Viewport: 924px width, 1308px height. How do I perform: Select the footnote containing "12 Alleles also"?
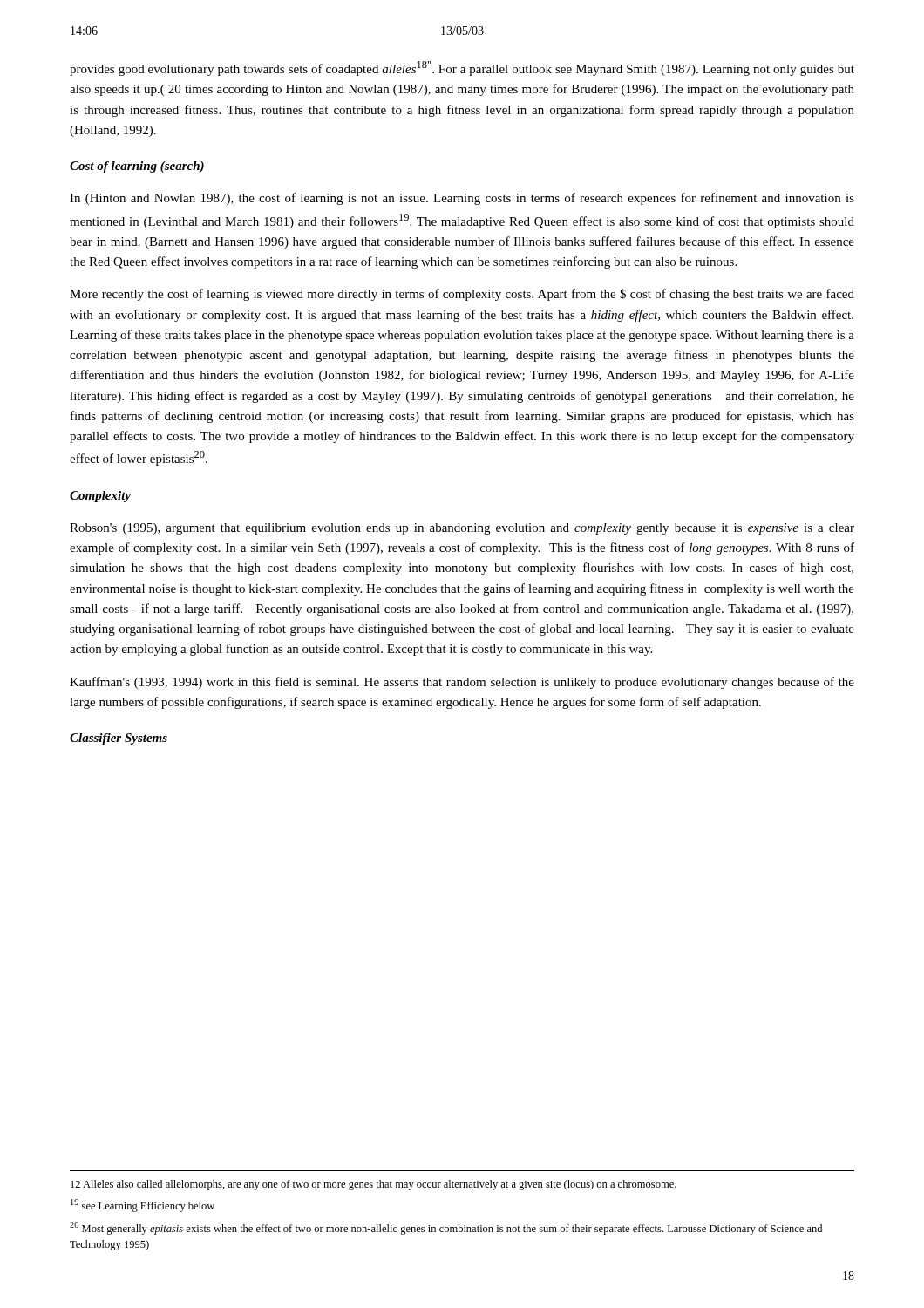pyautogui.click(x=462, y=1184)
